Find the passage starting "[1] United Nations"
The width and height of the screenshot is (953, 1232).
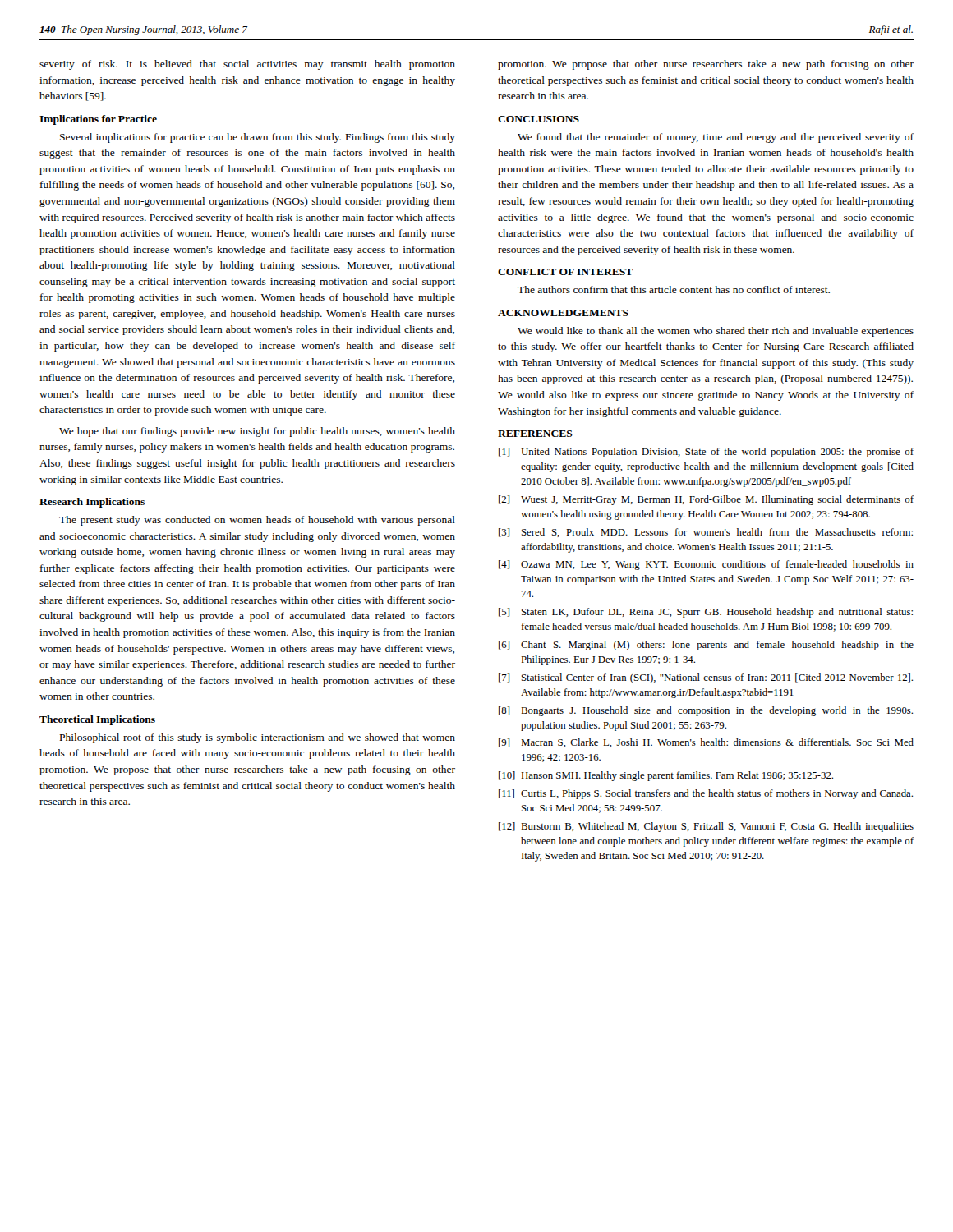706,467
